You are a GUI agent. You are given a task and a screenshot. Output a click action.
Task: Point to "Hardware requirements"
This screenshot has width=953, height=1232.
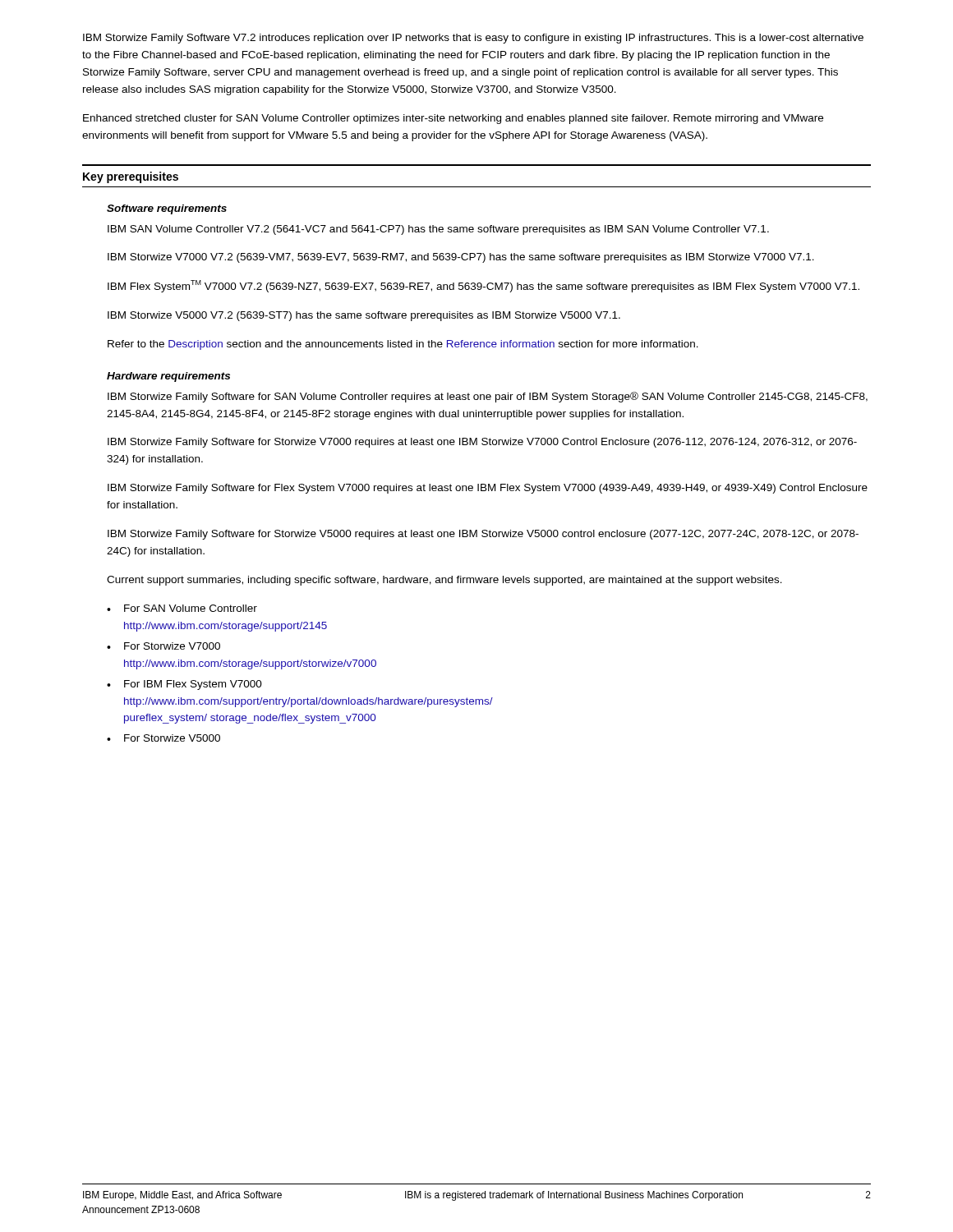point(169,376)
